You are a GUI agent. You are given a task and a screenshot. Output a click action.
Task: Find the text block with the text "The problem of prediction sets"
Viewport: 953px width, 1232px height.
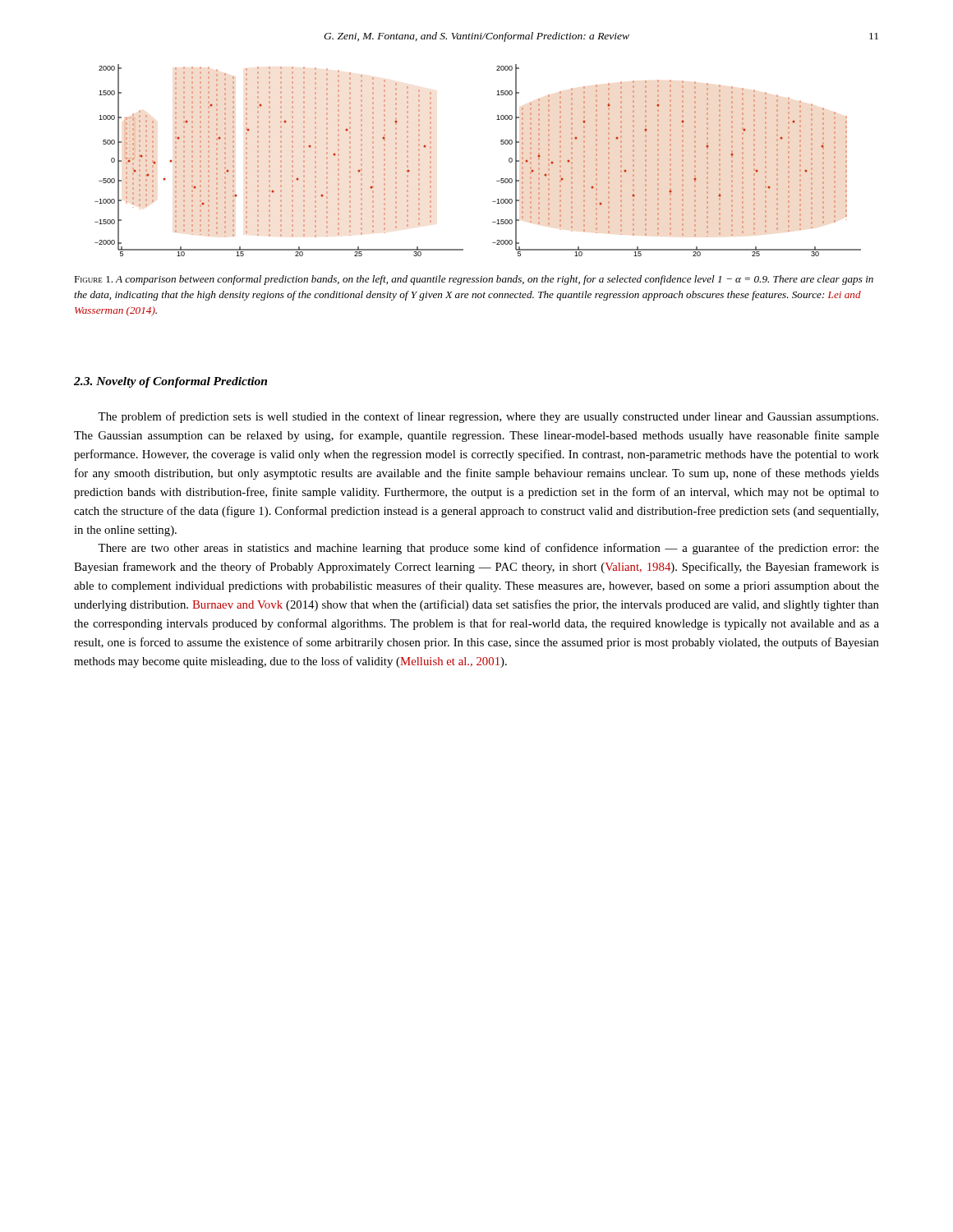[x=476, y=539]
